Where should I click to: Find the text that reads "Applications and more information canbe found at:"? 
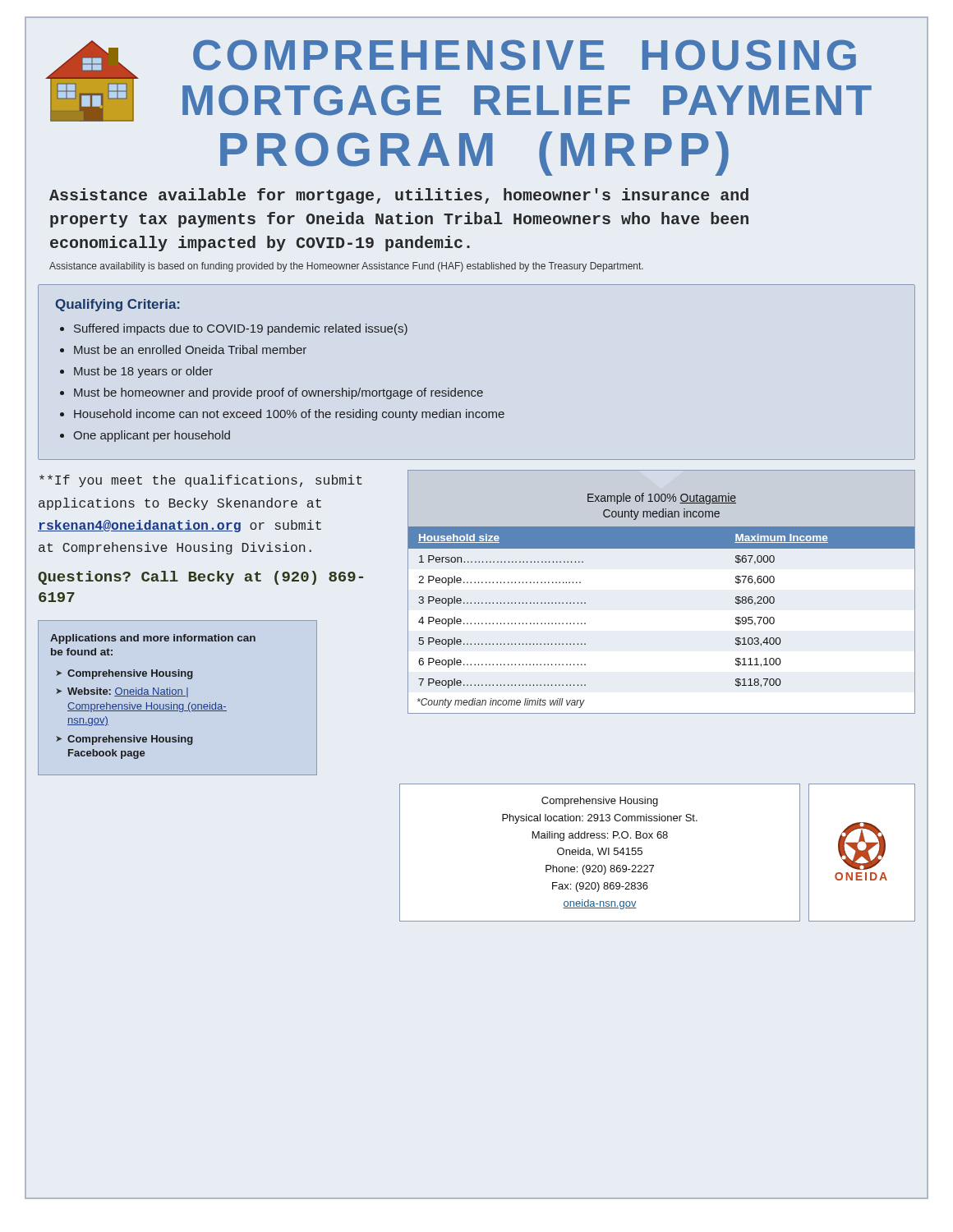click(153, 645)
